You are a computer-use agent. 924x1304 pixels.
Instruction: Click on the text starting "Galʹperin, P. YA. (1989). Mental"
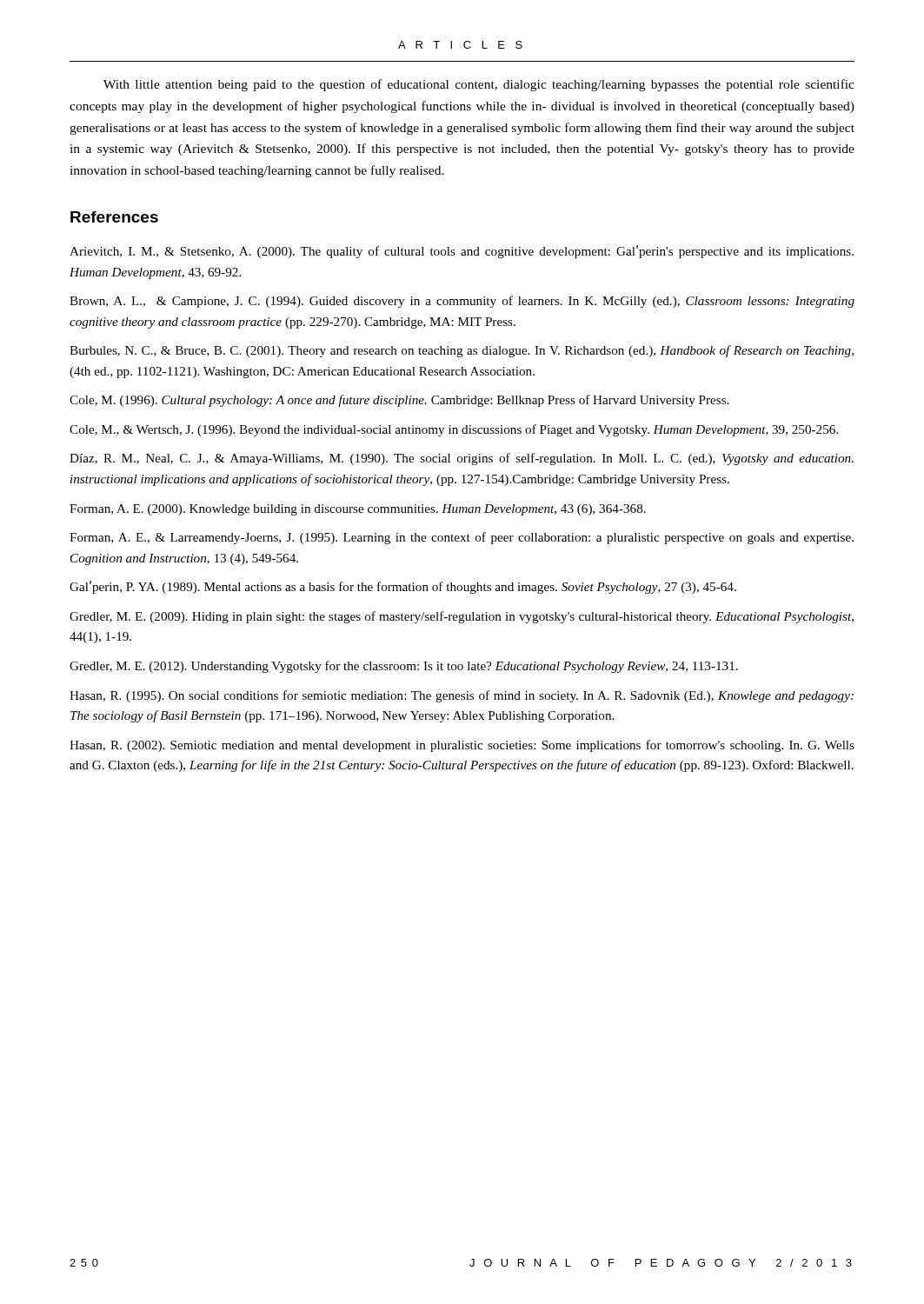[x=403, y=587]
